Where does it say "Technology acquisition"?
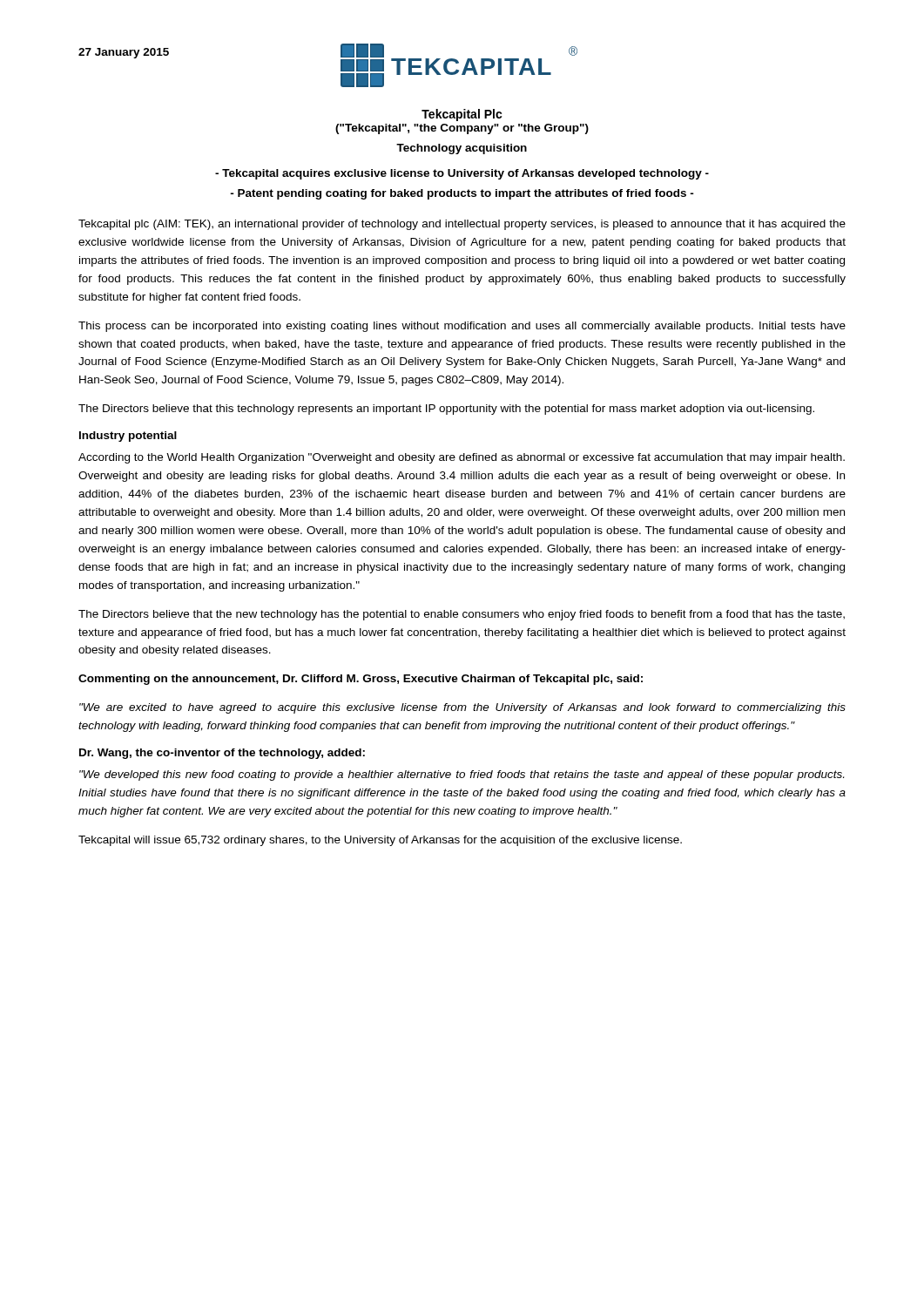Image resolution: width=924 pixels, height=1307 pixels. (462, 148)
